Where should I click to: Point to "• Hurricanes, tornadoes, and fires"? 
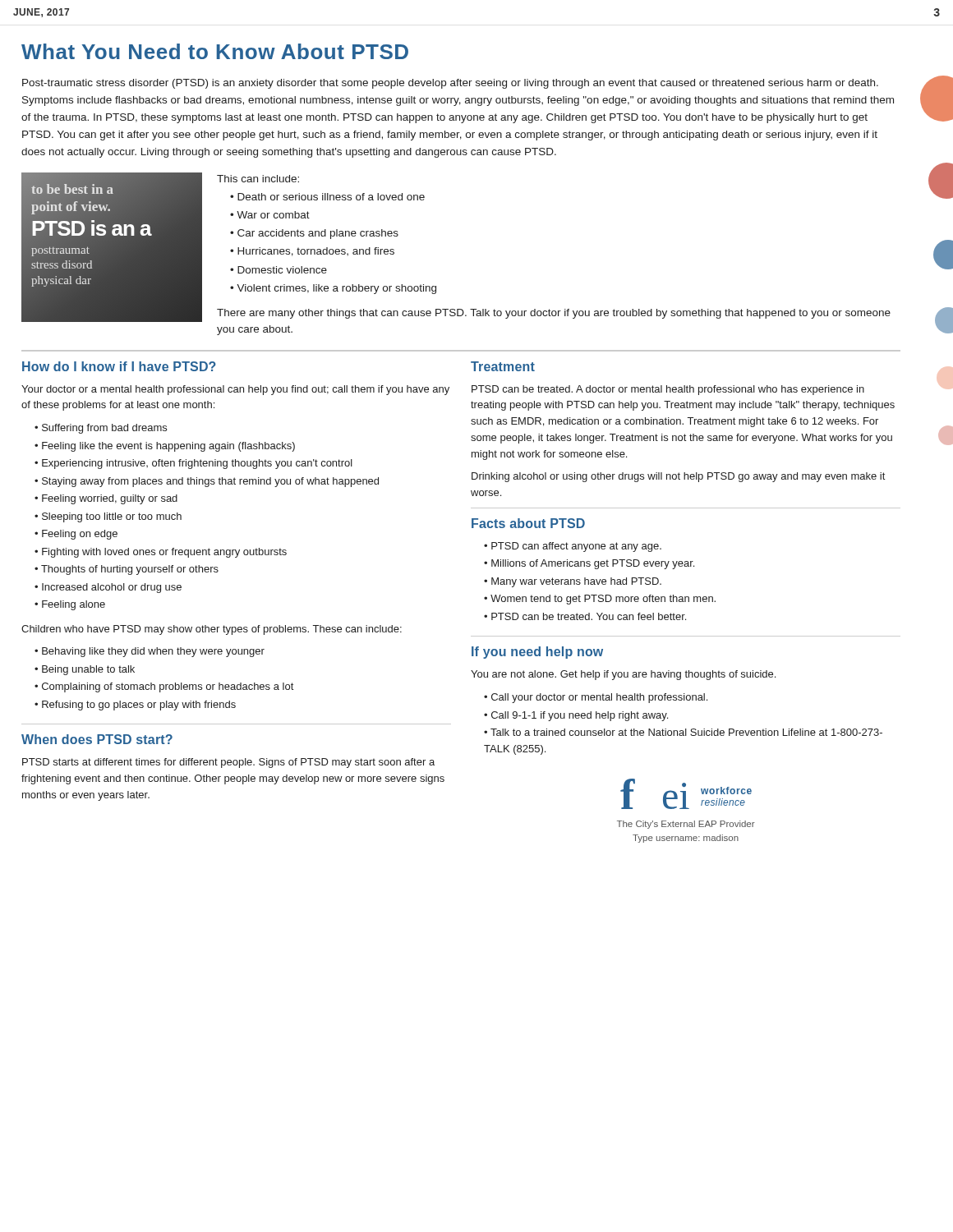pyautogui.click(x=312, y=251)
